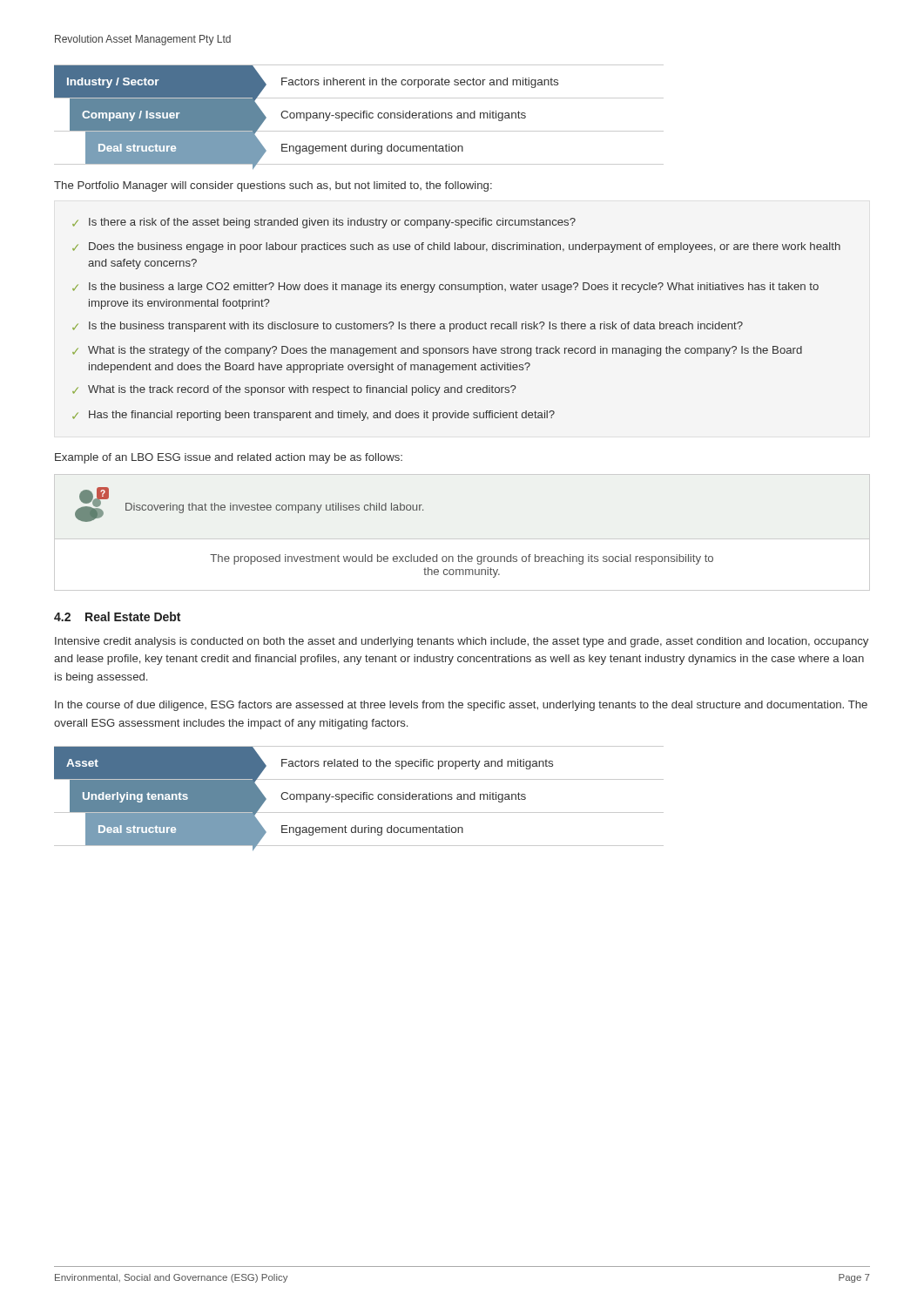Point to the block beginning "✓ What is the strategy of the"
The height and width of the screenshot is (1307, 924).
(x=463, y=358)
